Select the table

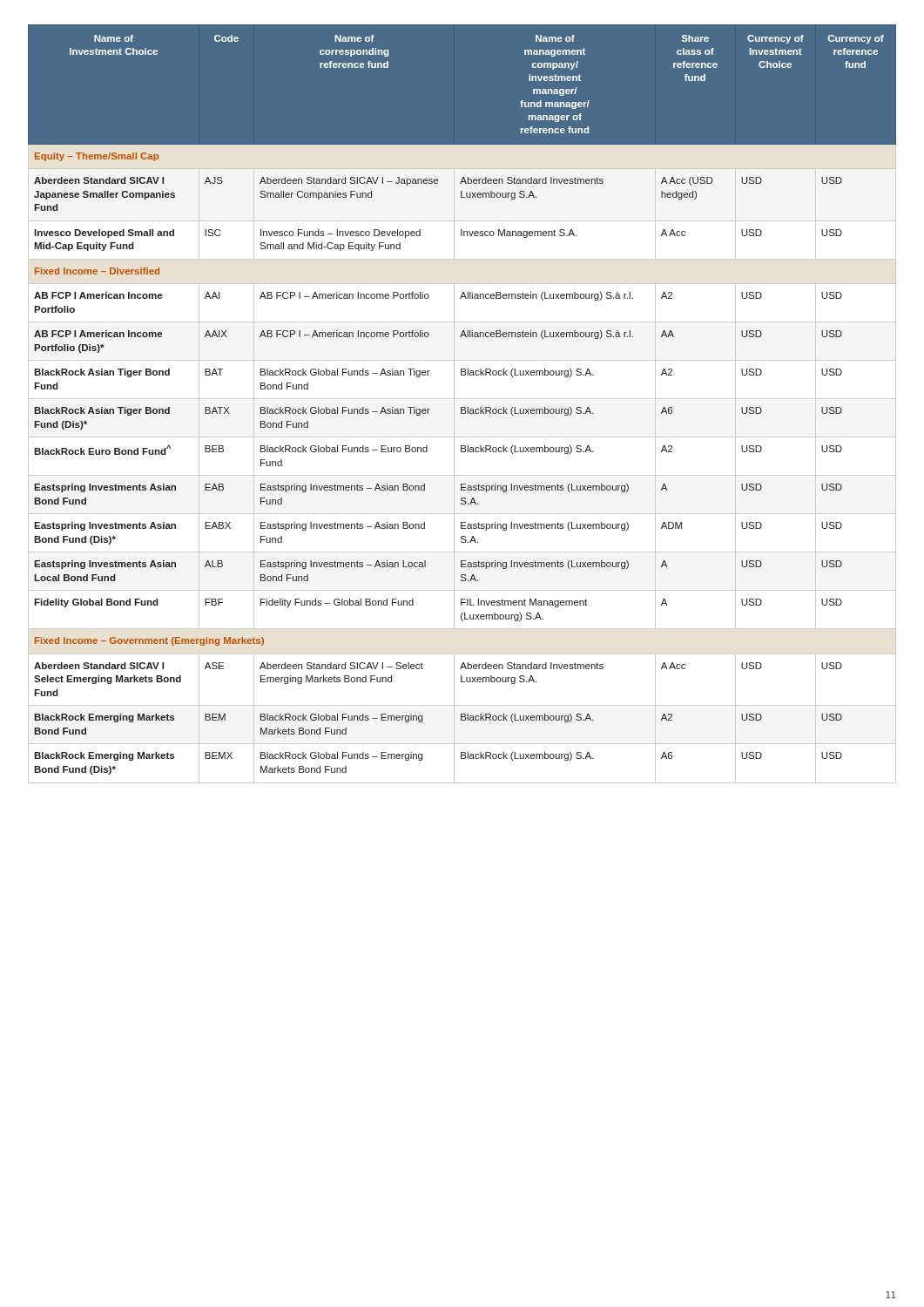462,404
